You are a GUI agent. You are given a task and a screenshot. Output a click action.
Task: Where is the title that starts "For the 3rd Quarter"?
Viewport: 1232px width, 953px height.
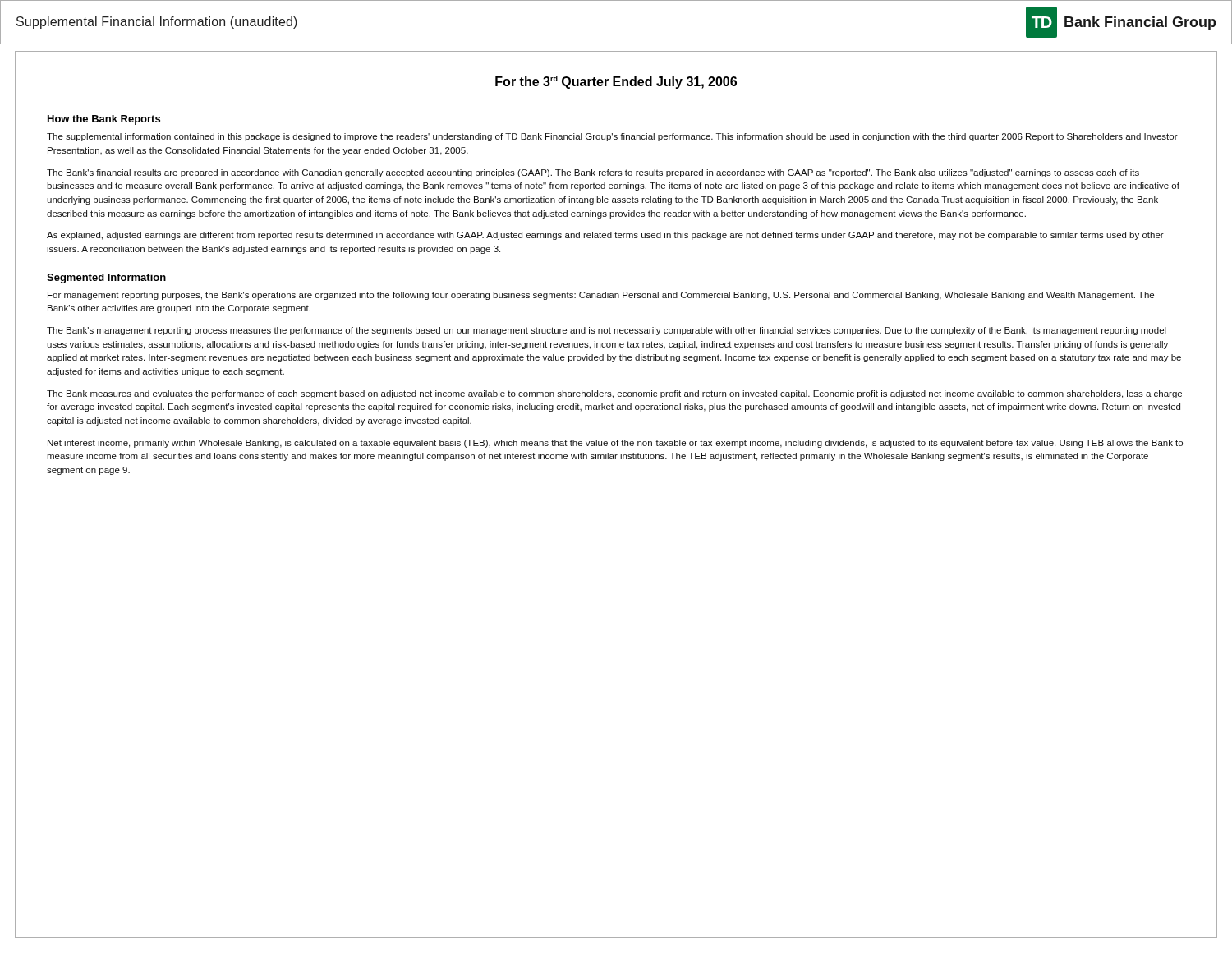click(x=616, y=82)
